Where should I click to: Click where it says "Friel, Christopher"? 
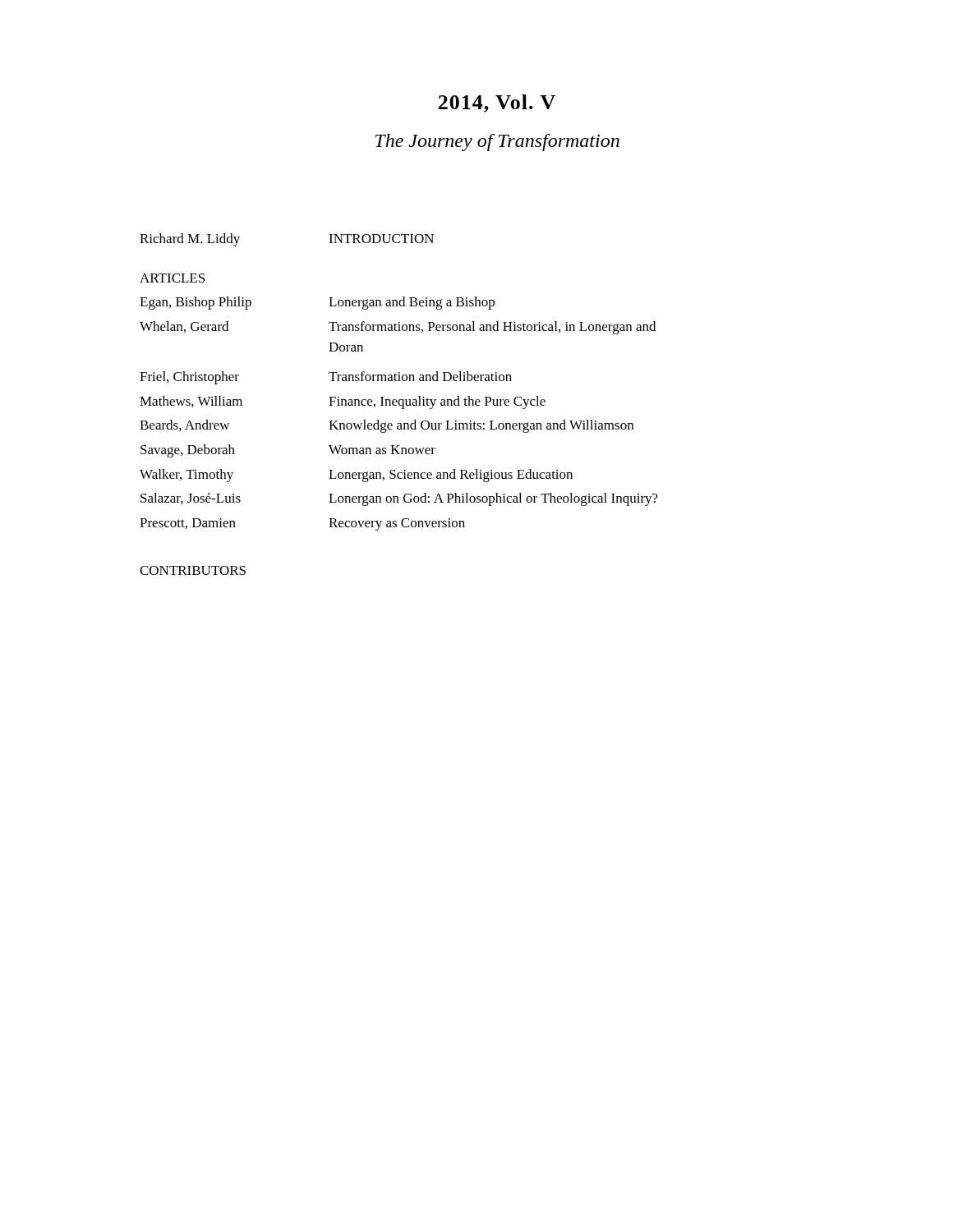click(x=189, y=377)
